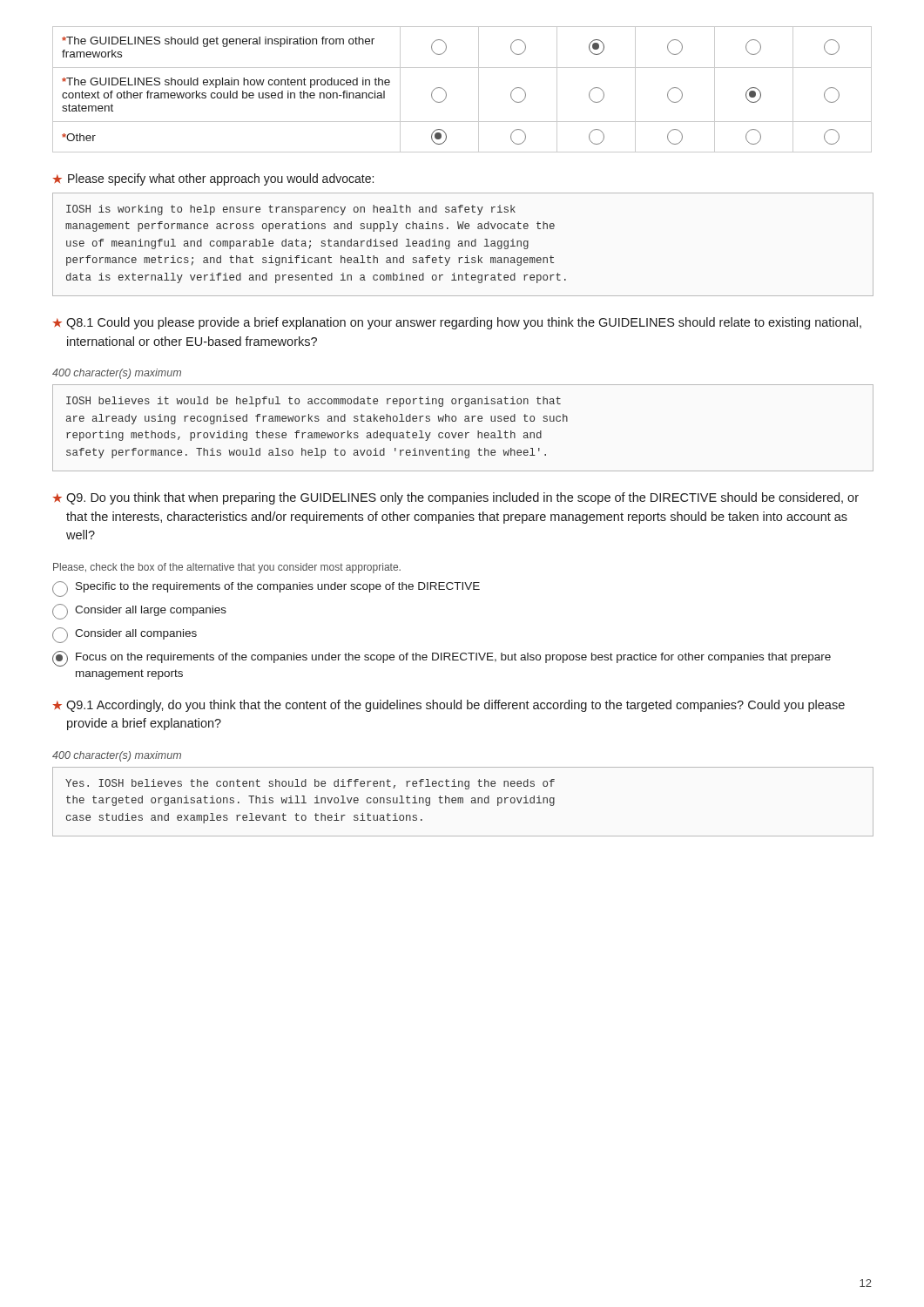Point to the text starting "Consider all companies"

pyautogui.click(x=125, y=635)
